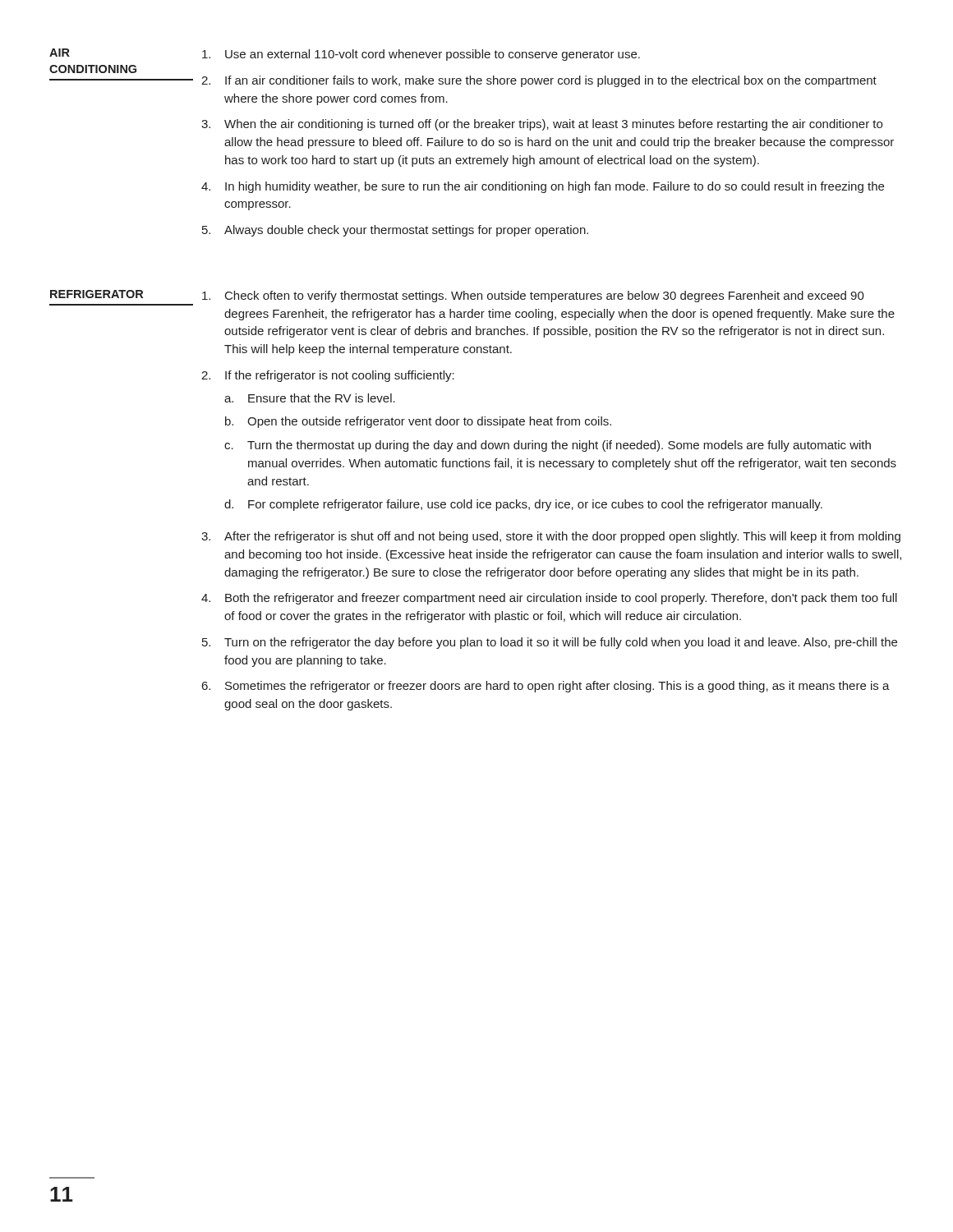The image size is (953, 1232).
Task: Find the text block starting "c. Turn the"
Action: [x=566, y=463]
